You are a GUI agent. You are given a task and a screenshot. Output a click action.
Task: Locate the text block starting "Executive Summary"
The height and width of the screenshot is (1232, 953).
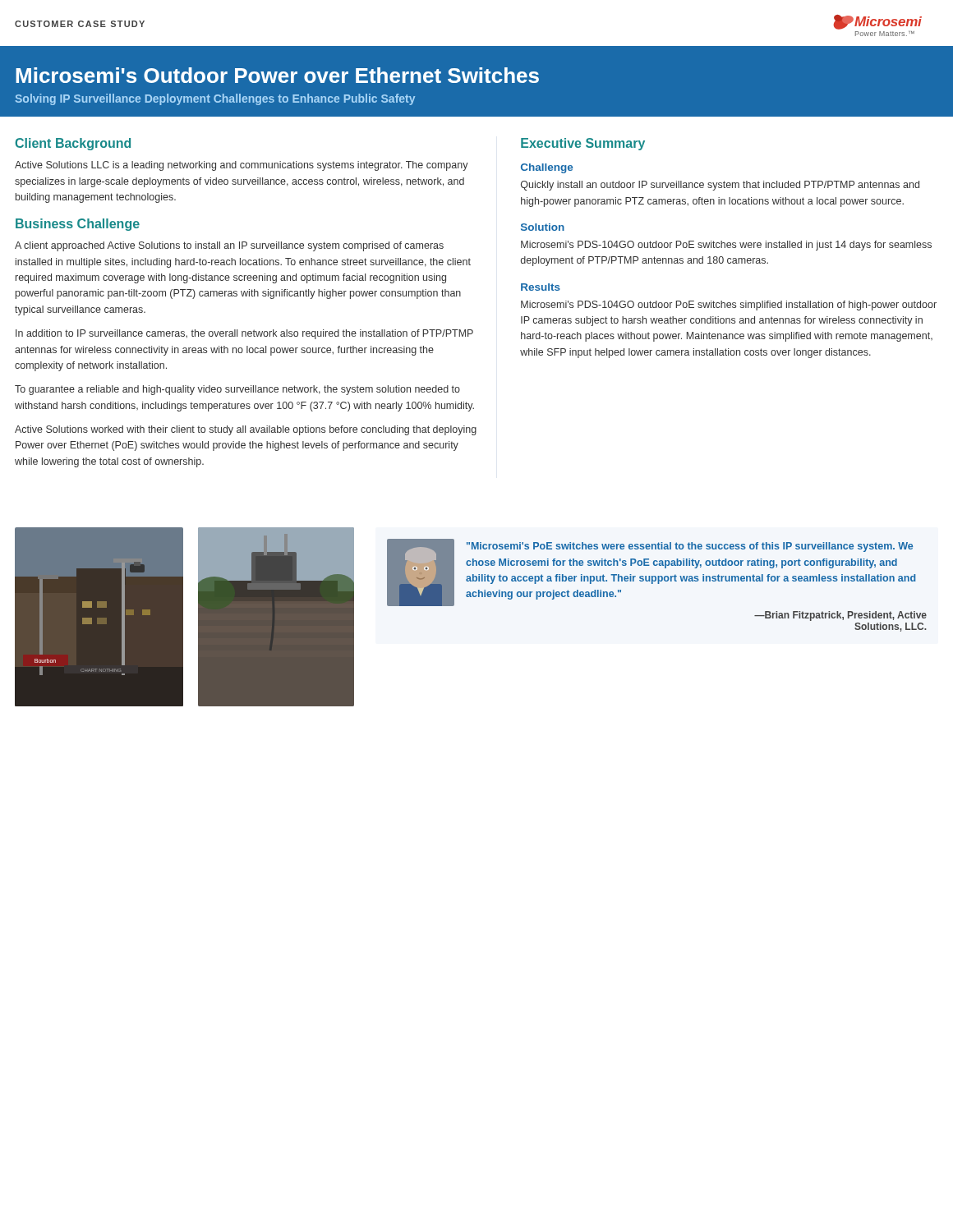(x=583, y=143)
